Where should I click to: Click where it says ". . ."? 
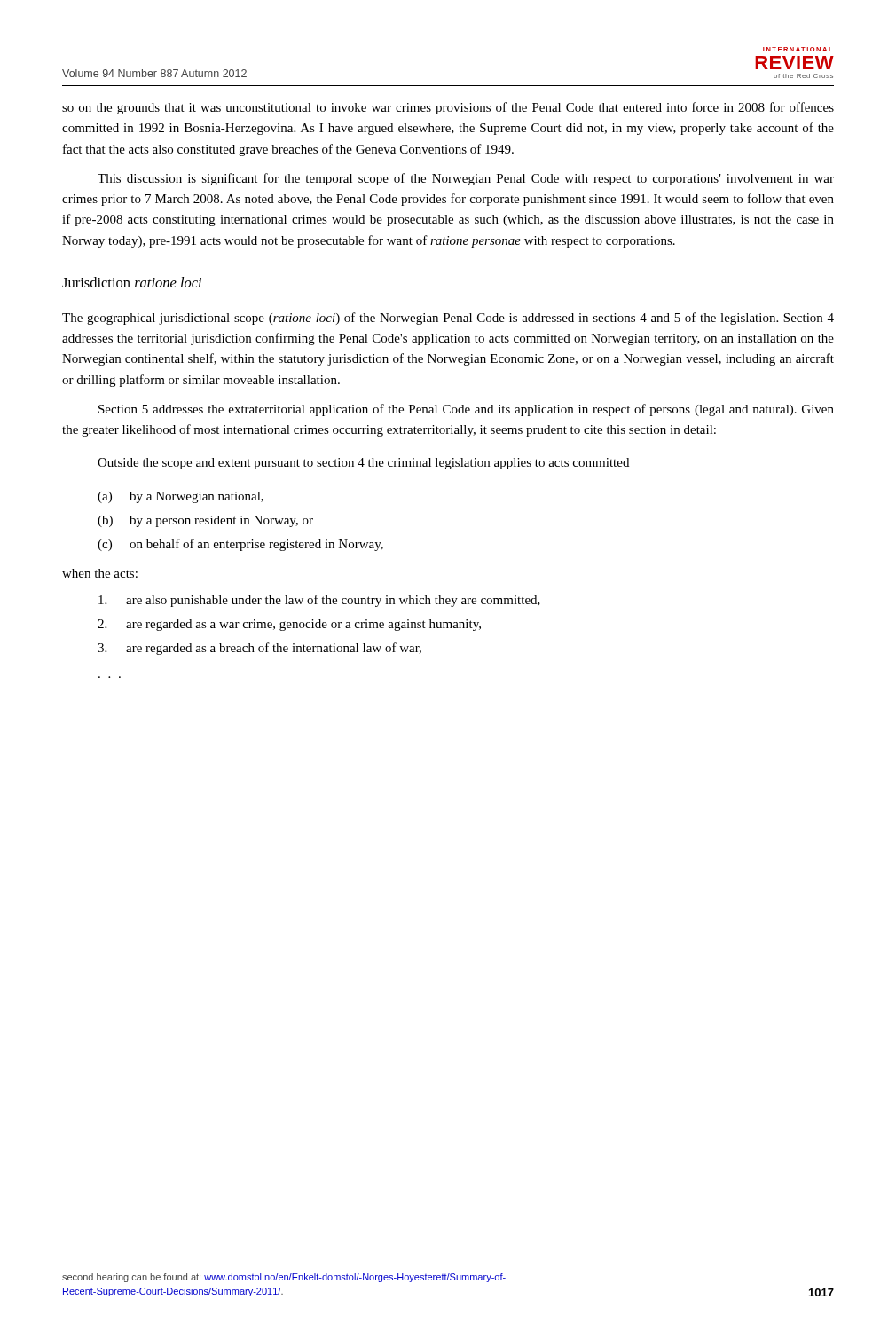coord(110,677)
